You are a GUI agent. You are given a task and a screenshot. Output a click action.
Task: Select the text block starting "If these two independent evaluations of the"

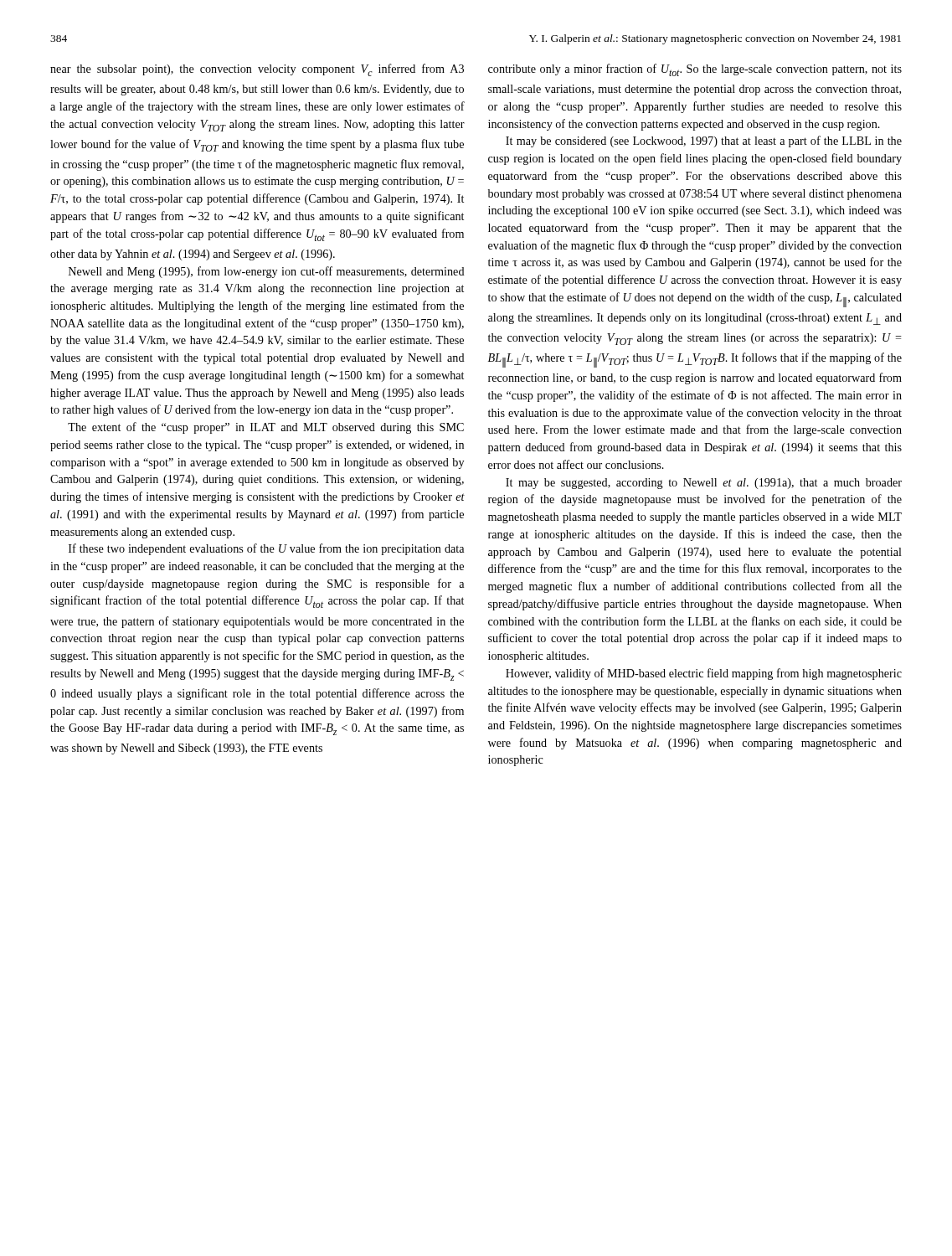tap(257, 649)
